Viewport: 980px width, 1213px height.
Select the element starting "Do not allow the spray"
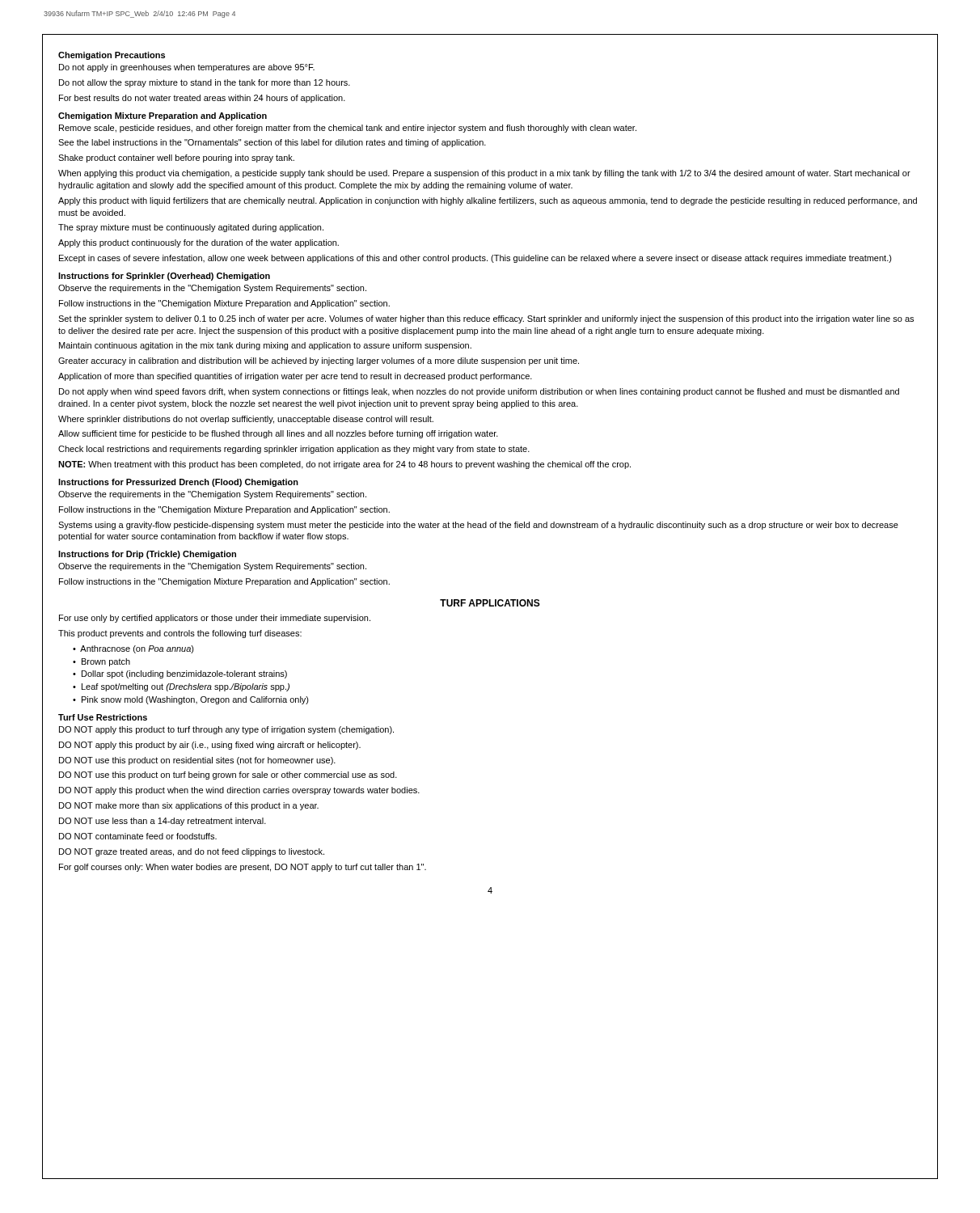205,83
